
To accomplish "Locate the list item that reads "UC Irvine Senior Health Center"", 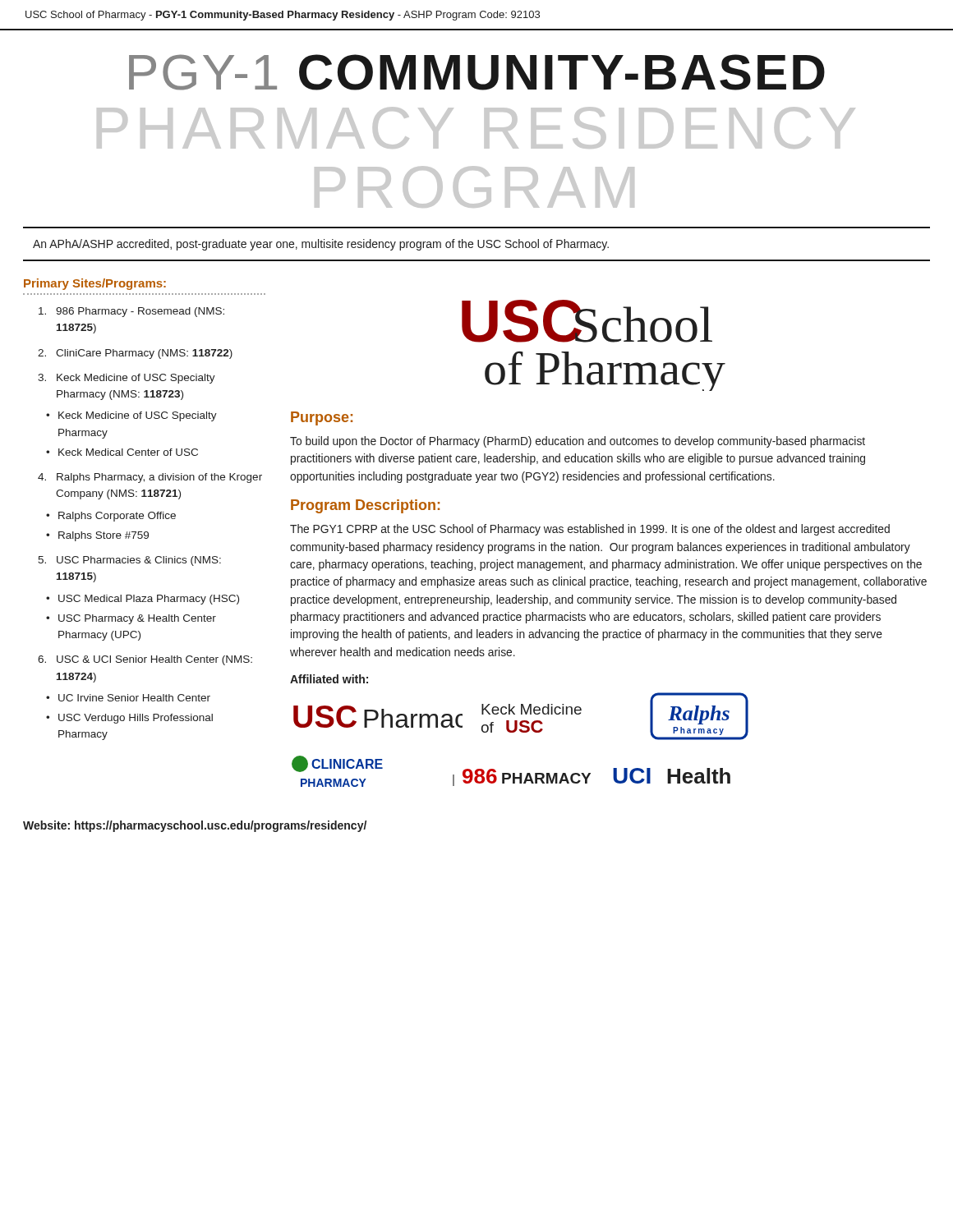I will coord(134,698).
